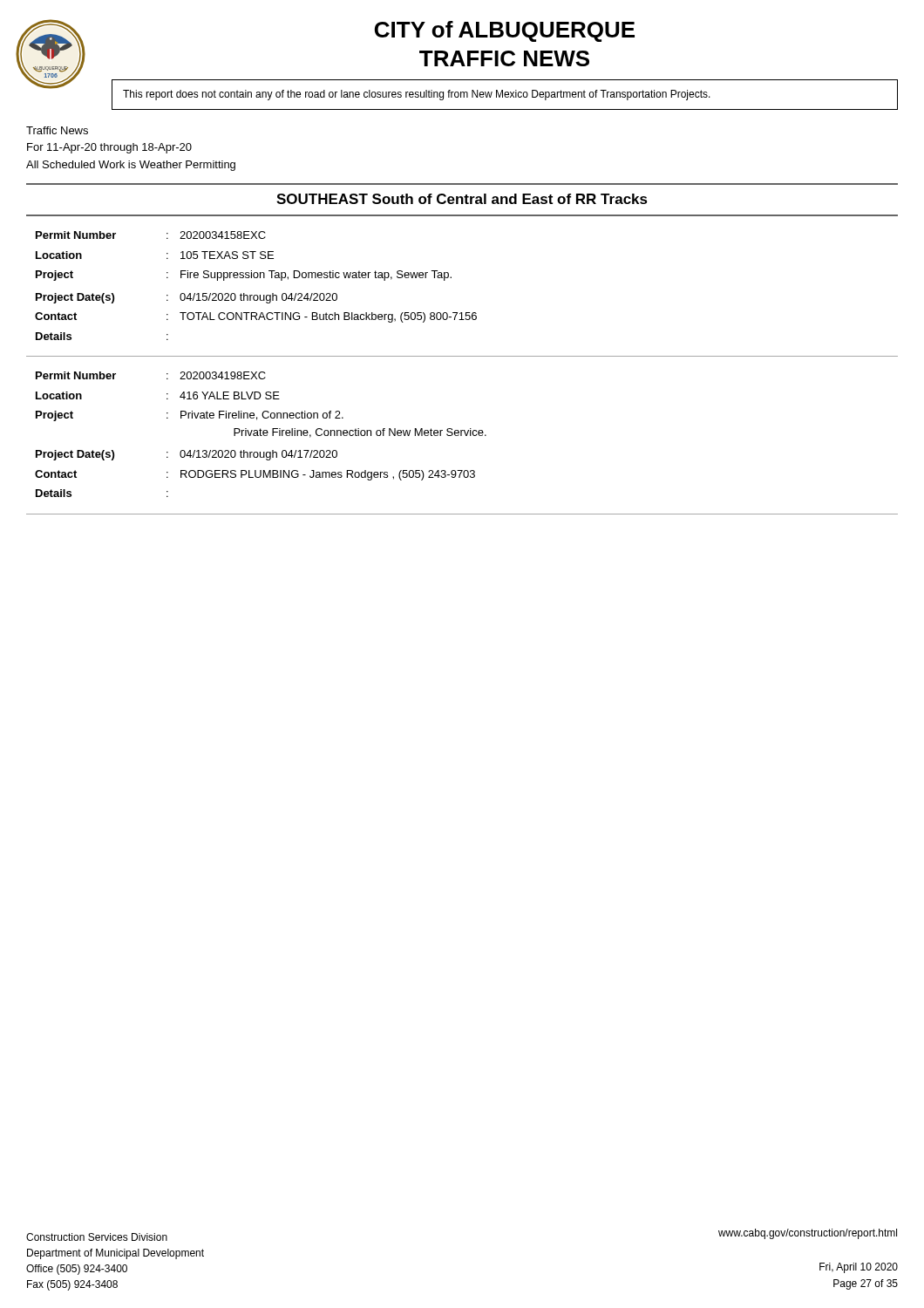924x1308 pixels.
Task: Select the text starting "Permit Number : 2020034198EXC Location :"
Action: 462,435
